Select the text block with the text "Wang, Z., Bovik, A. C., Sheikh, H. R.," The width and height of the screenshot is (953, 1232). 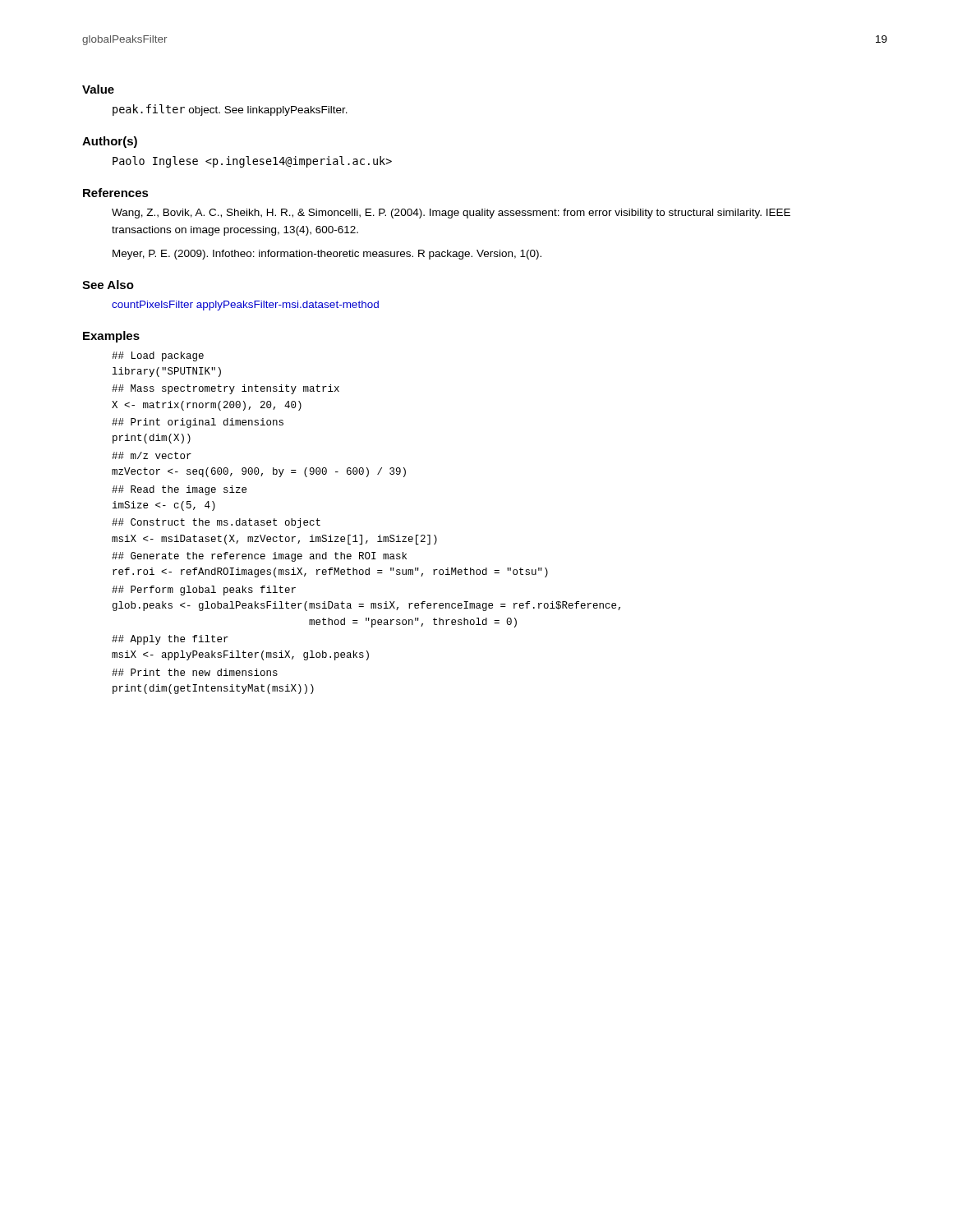451,221
